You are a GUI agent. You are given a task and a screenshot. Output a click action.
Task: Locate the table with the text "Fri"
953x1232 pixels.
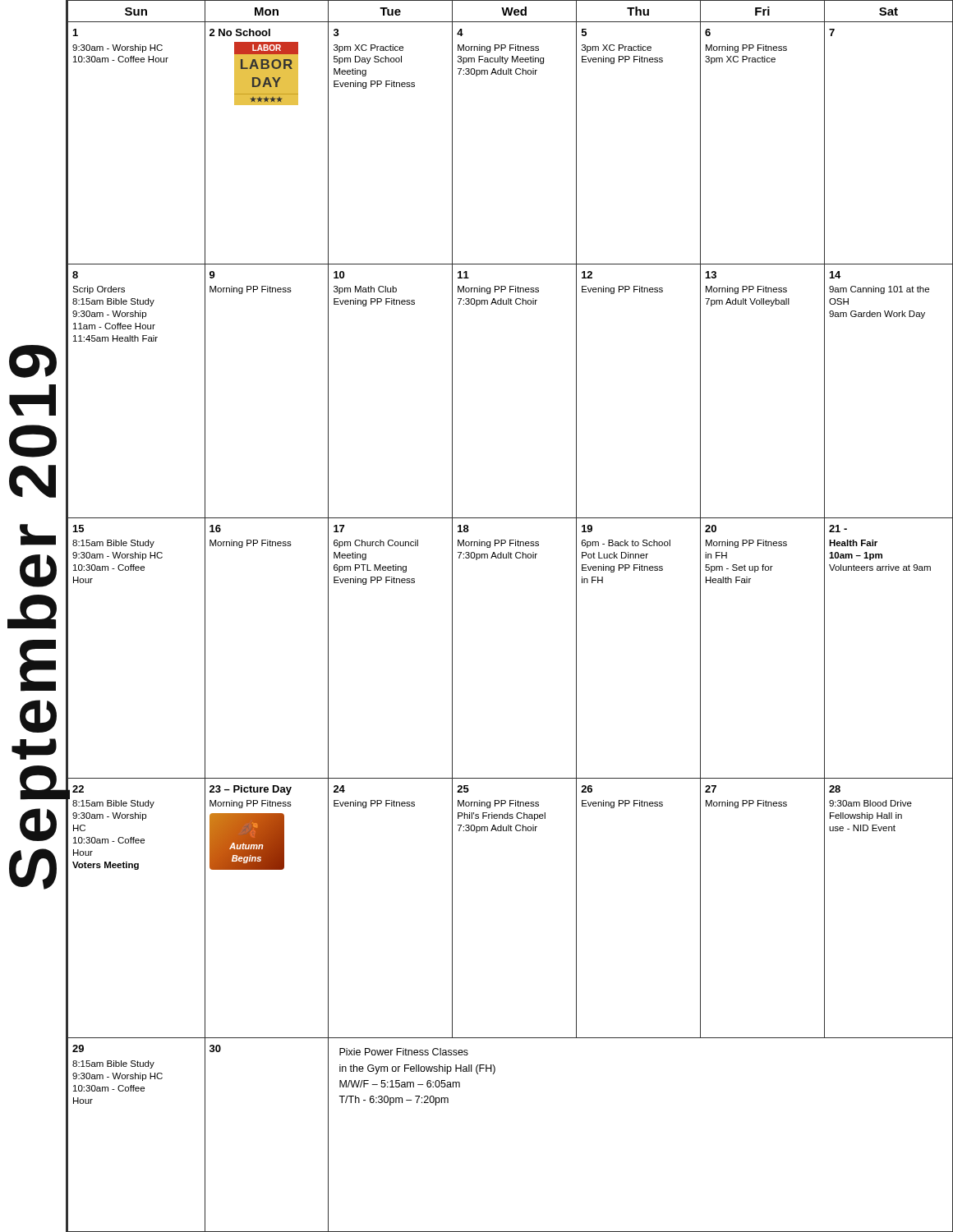[x=510, y=616]
